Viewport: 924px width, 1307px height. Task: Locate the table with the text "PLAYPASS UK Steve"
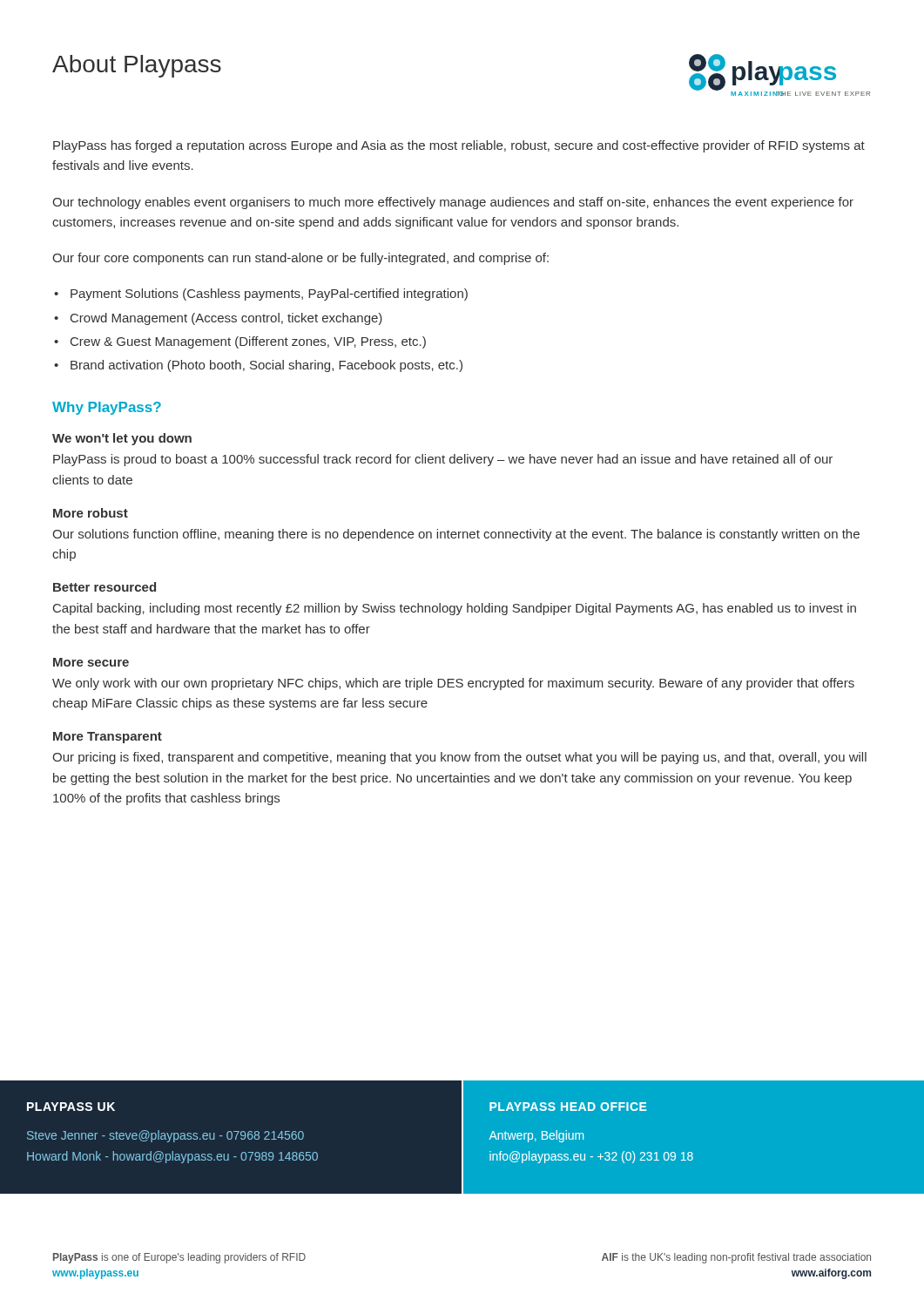[462, 1137]
